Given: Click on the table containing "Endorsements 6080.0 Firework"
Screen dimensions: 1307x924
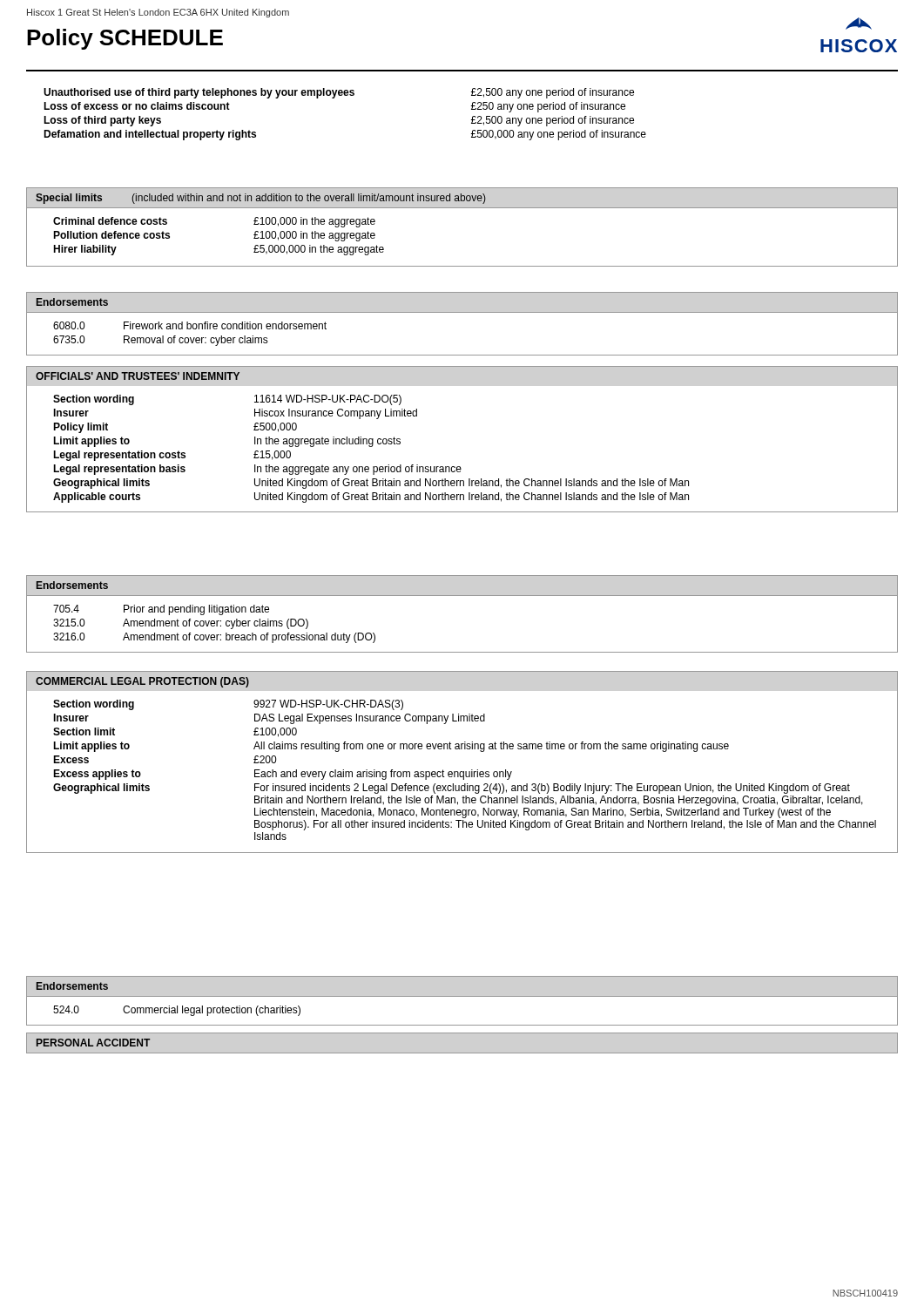Looking at the screenshot, I should 462,324.
